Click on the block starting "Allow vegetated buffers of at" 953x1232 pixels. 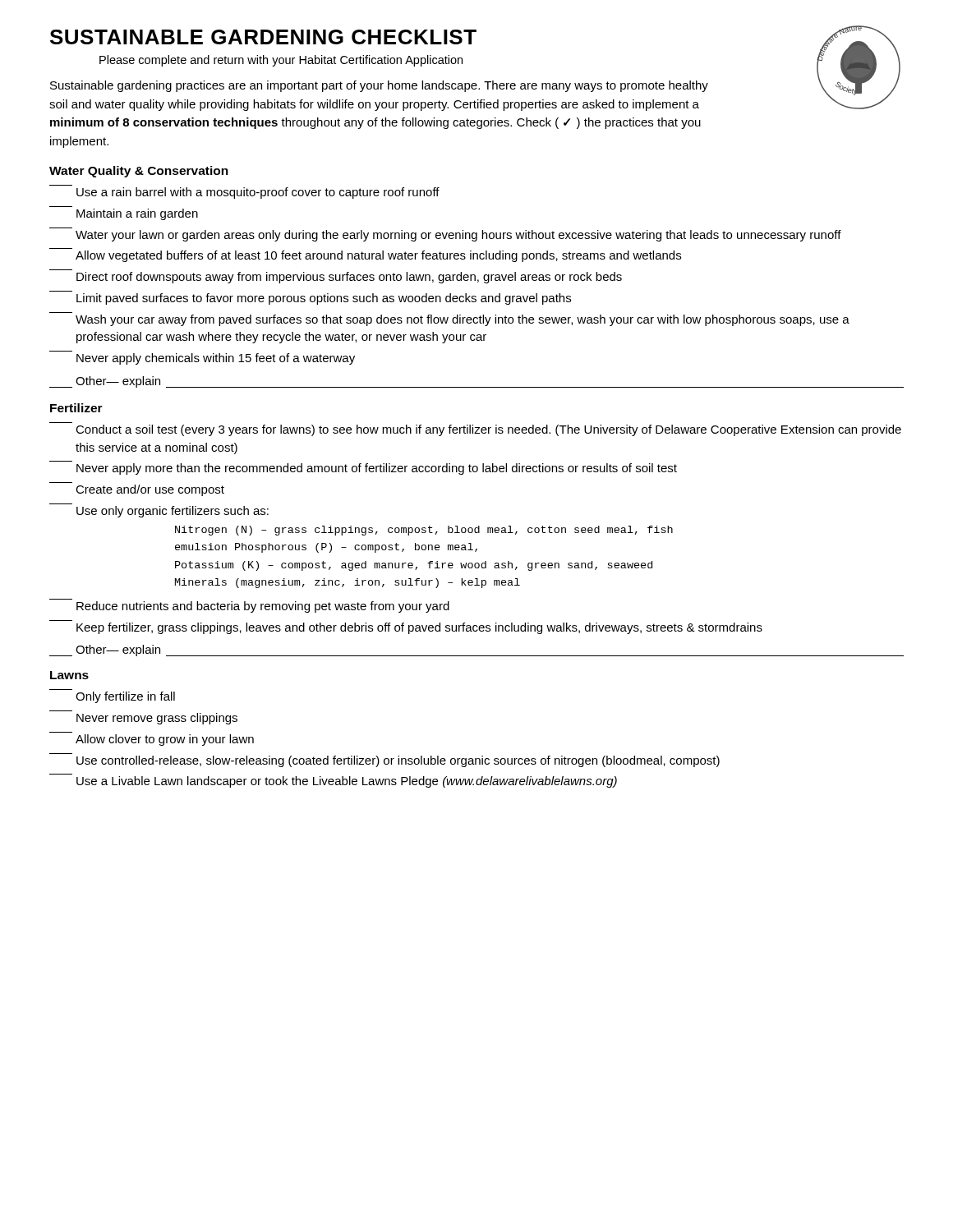[476, 256]
